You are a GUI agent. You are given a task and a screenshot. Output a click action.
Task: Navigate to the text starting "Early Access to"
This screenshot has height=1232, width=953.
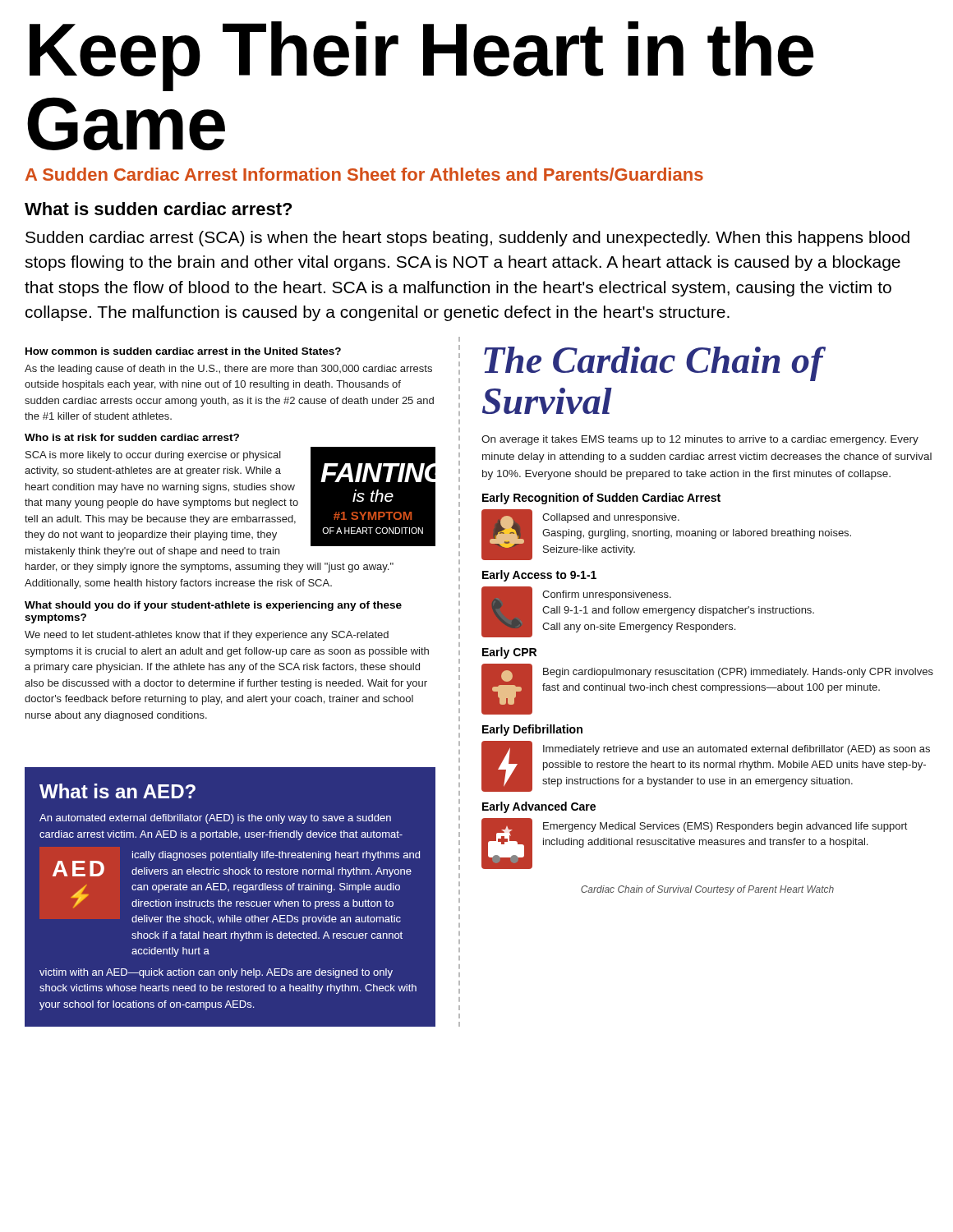(539, 576)
